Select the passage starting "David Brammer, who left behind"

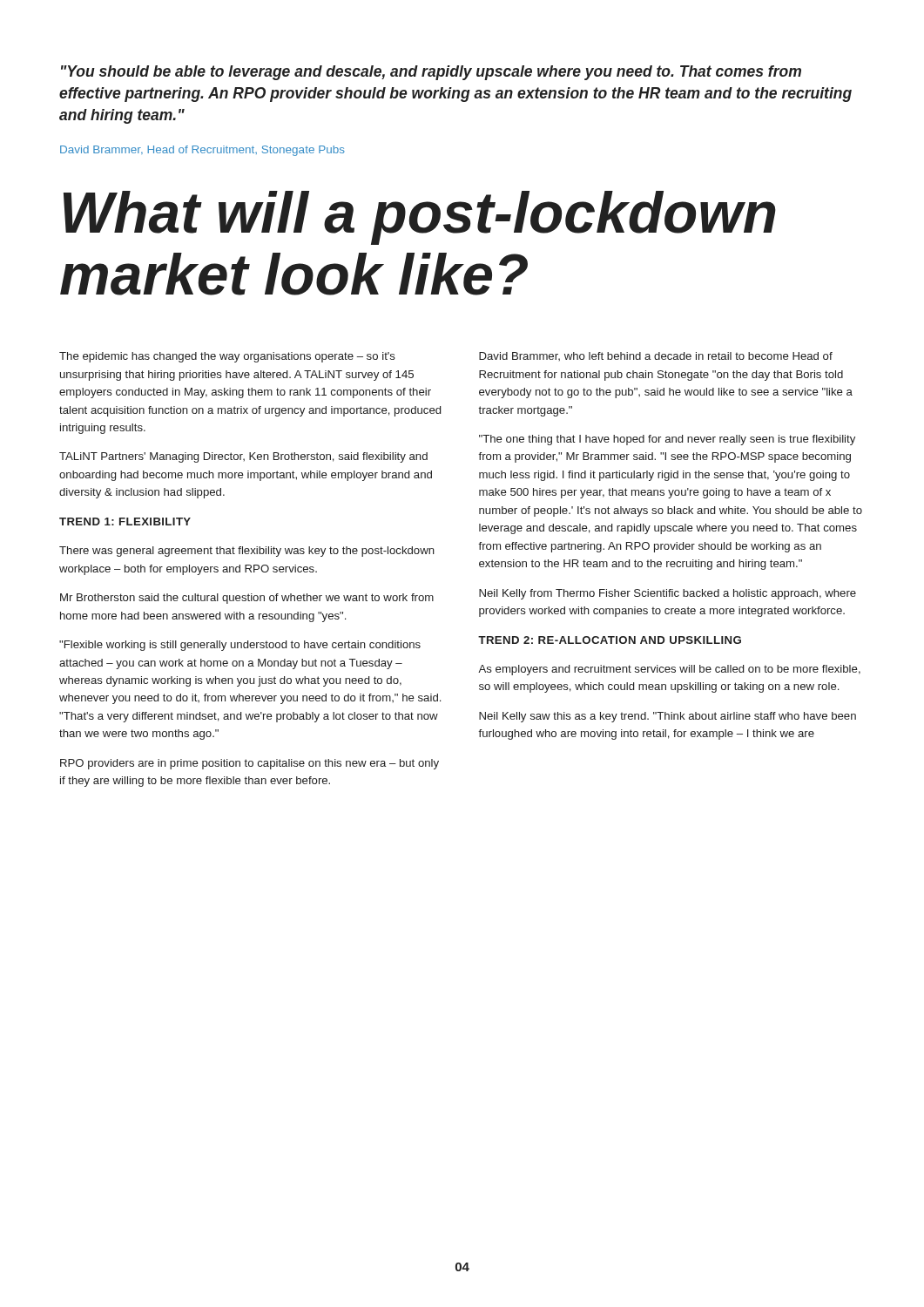tap(672, 383)
